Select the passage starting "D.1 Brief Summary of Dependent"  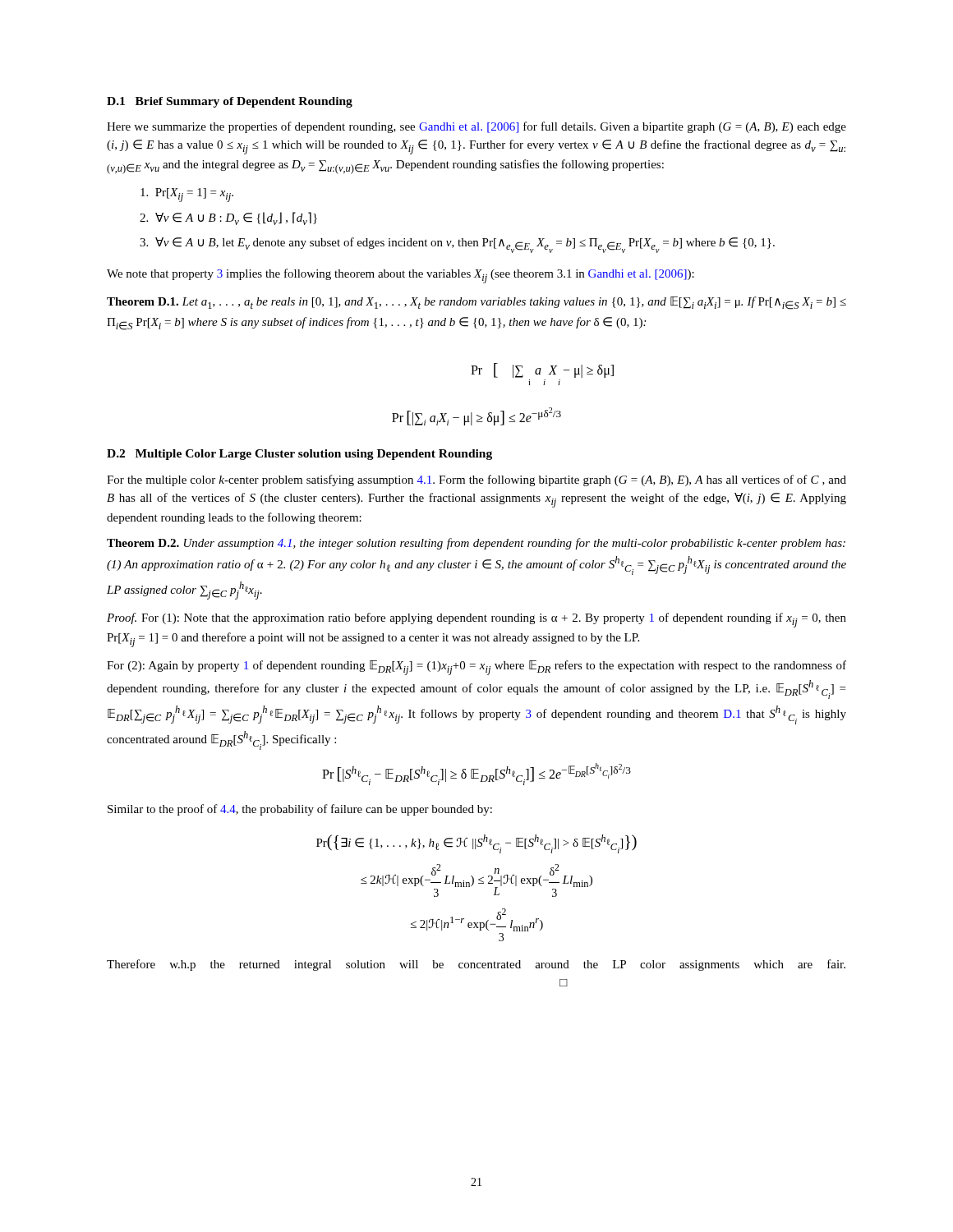(230, 101)
